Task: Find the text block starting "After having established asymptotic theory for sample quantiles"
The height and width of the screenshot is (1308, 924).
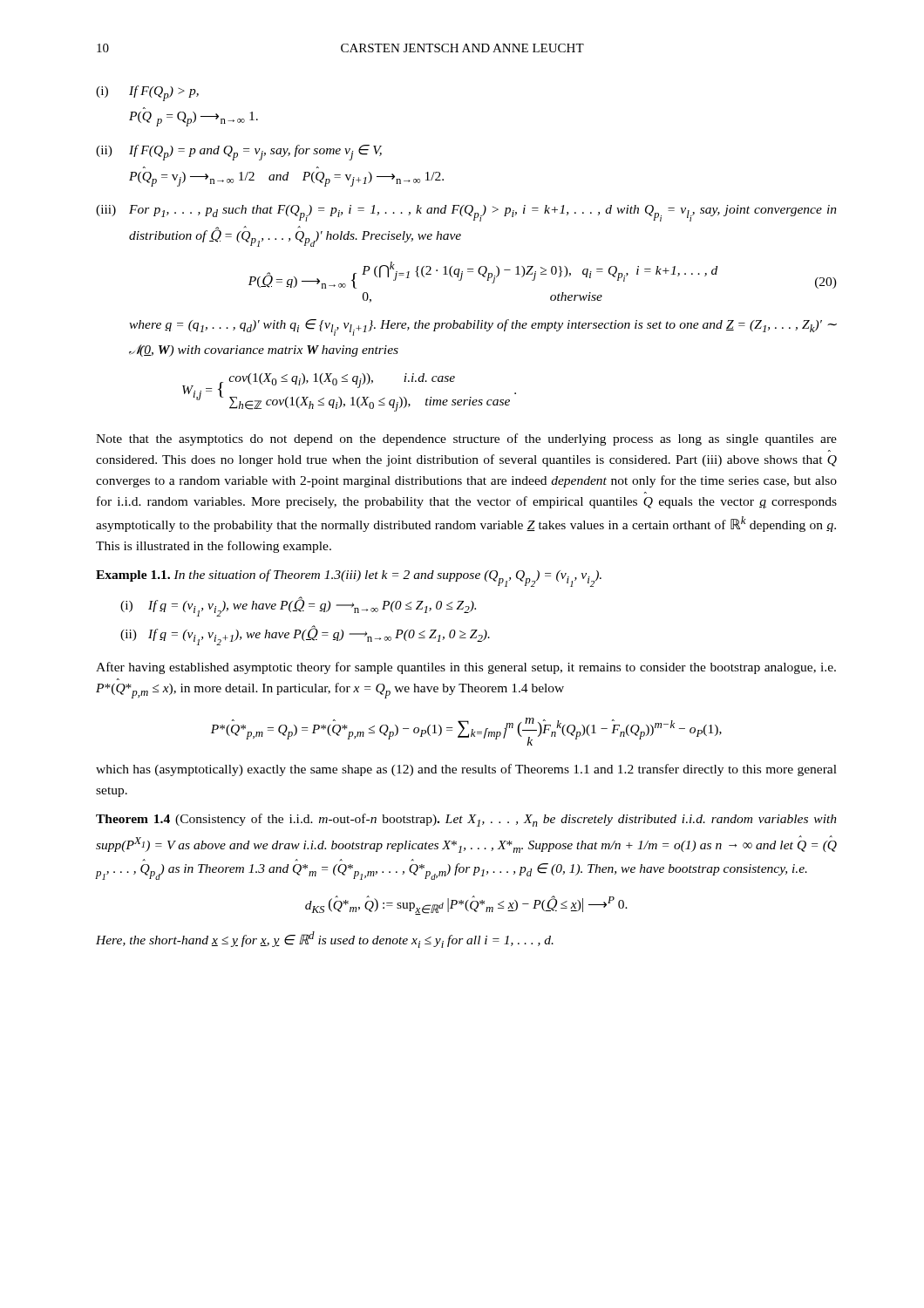Action: pos(466,678)
